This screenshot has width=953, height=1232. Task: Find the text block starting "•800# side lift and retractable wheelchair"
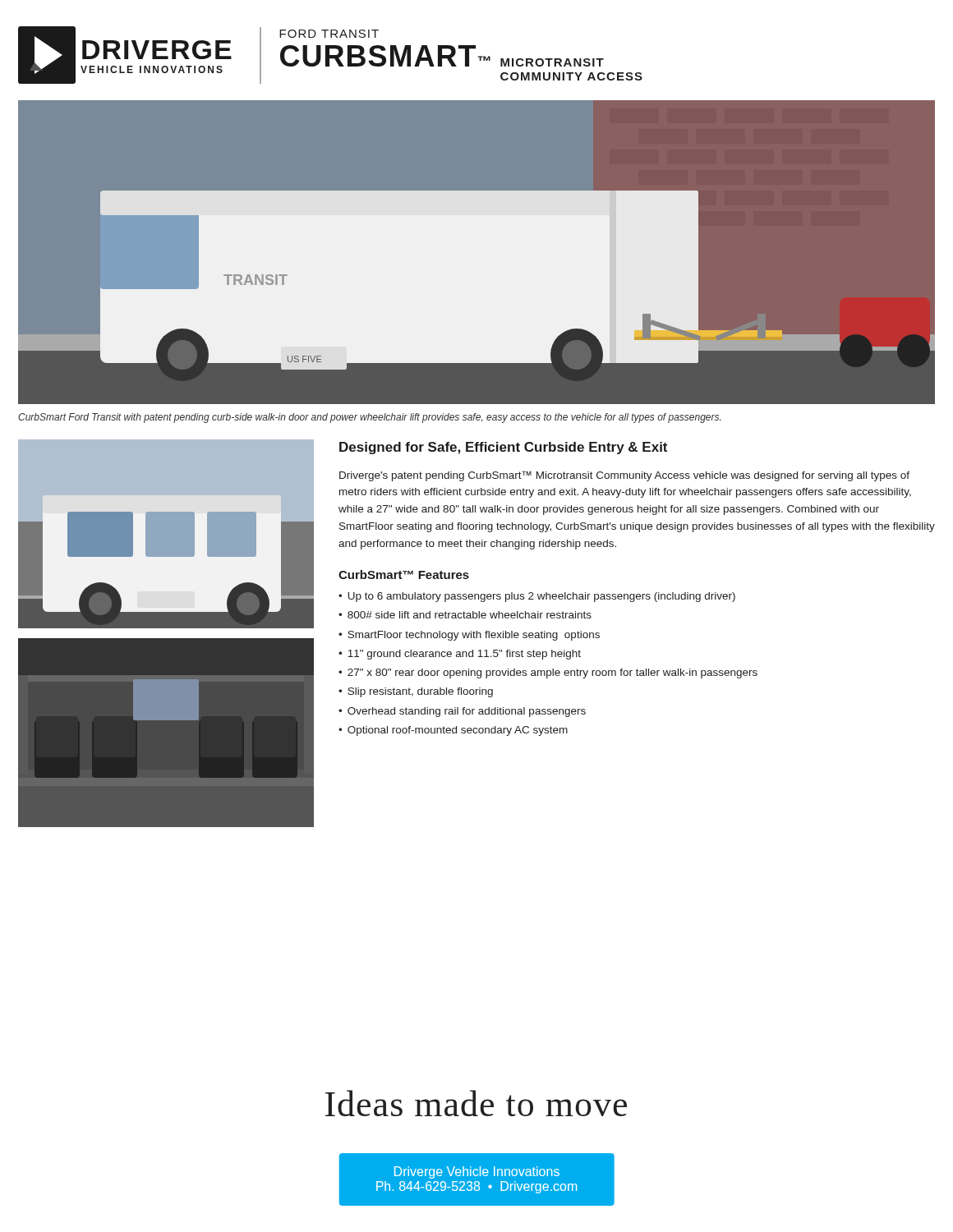465,616
